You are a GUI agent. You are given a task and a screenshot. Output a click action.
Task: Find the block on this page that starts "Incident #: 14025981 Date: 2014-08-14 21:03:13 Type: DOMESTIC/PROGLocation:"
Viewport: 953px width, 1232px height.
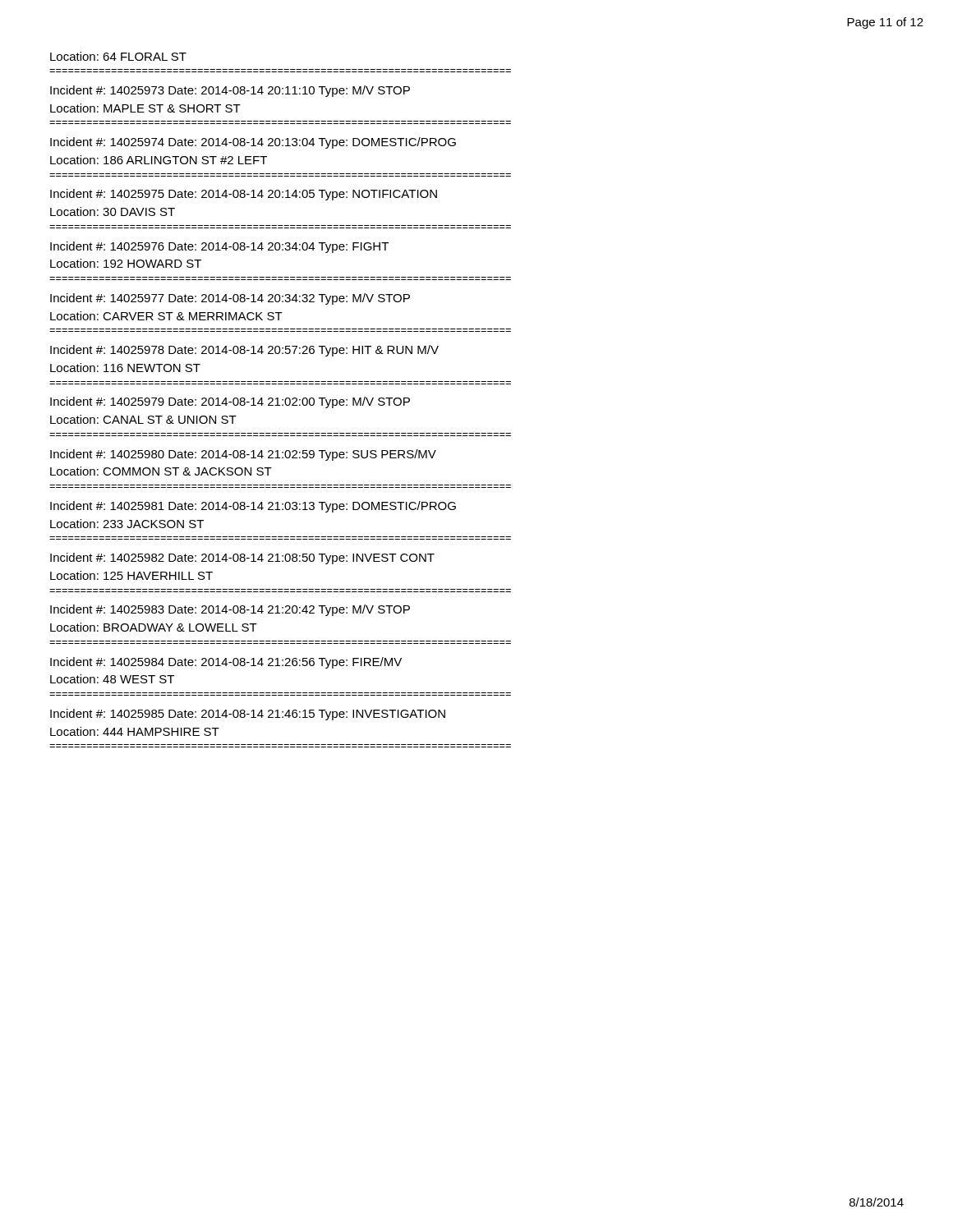coord(253,507)
